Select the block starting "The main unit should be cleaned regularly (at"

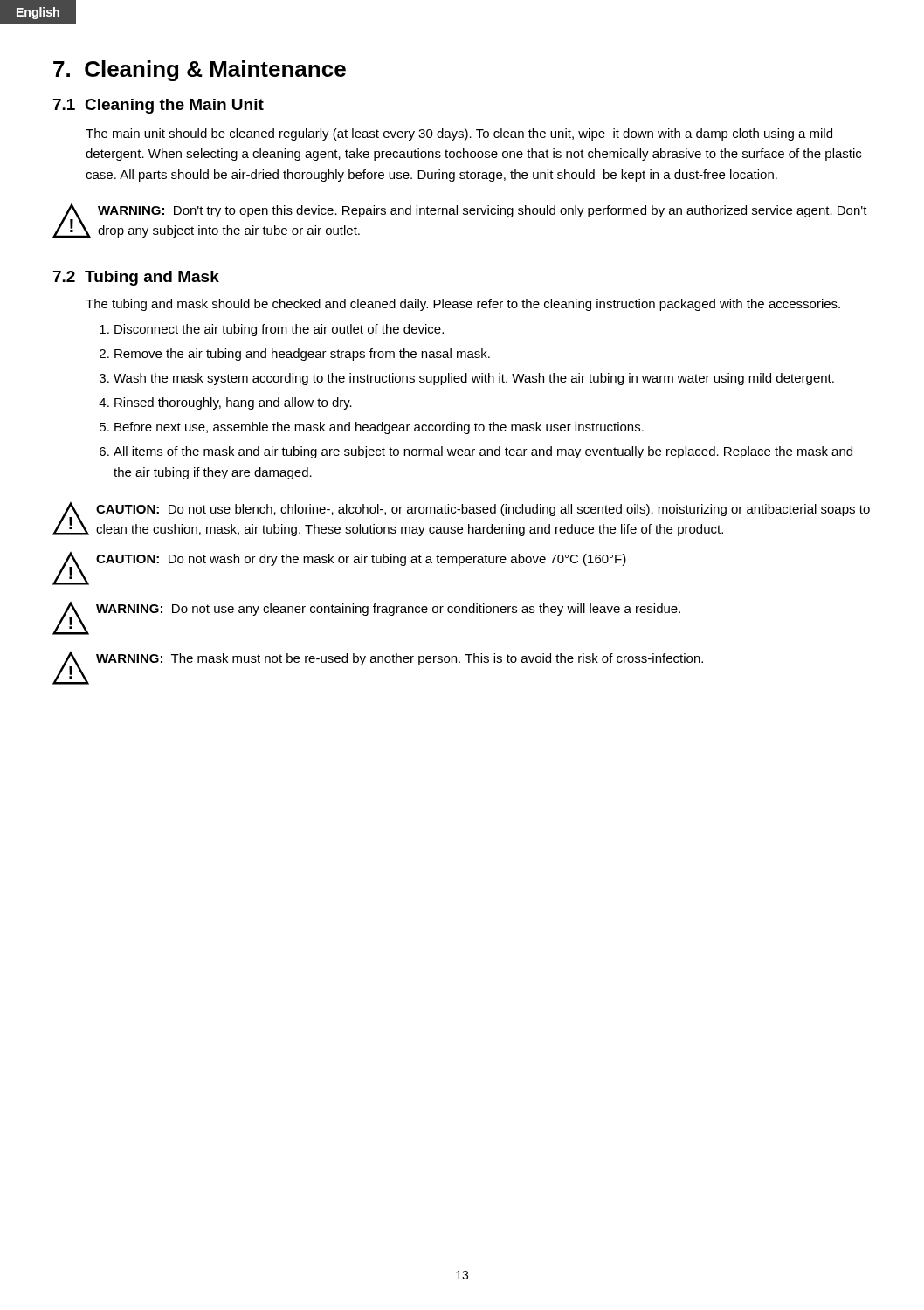474,153
